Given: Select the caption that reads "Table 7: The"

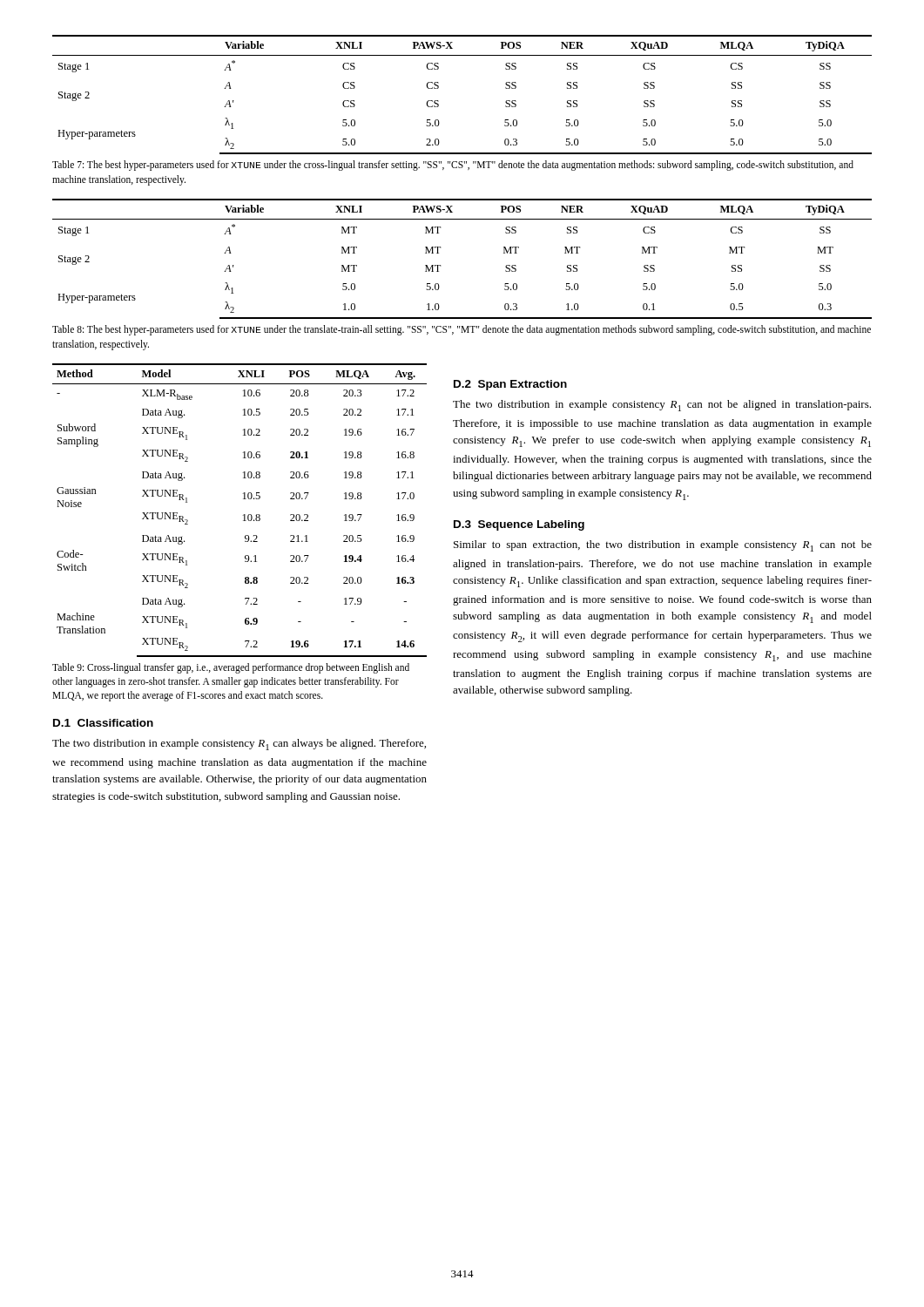Looking at the screenshot, I should click(453, 172).
